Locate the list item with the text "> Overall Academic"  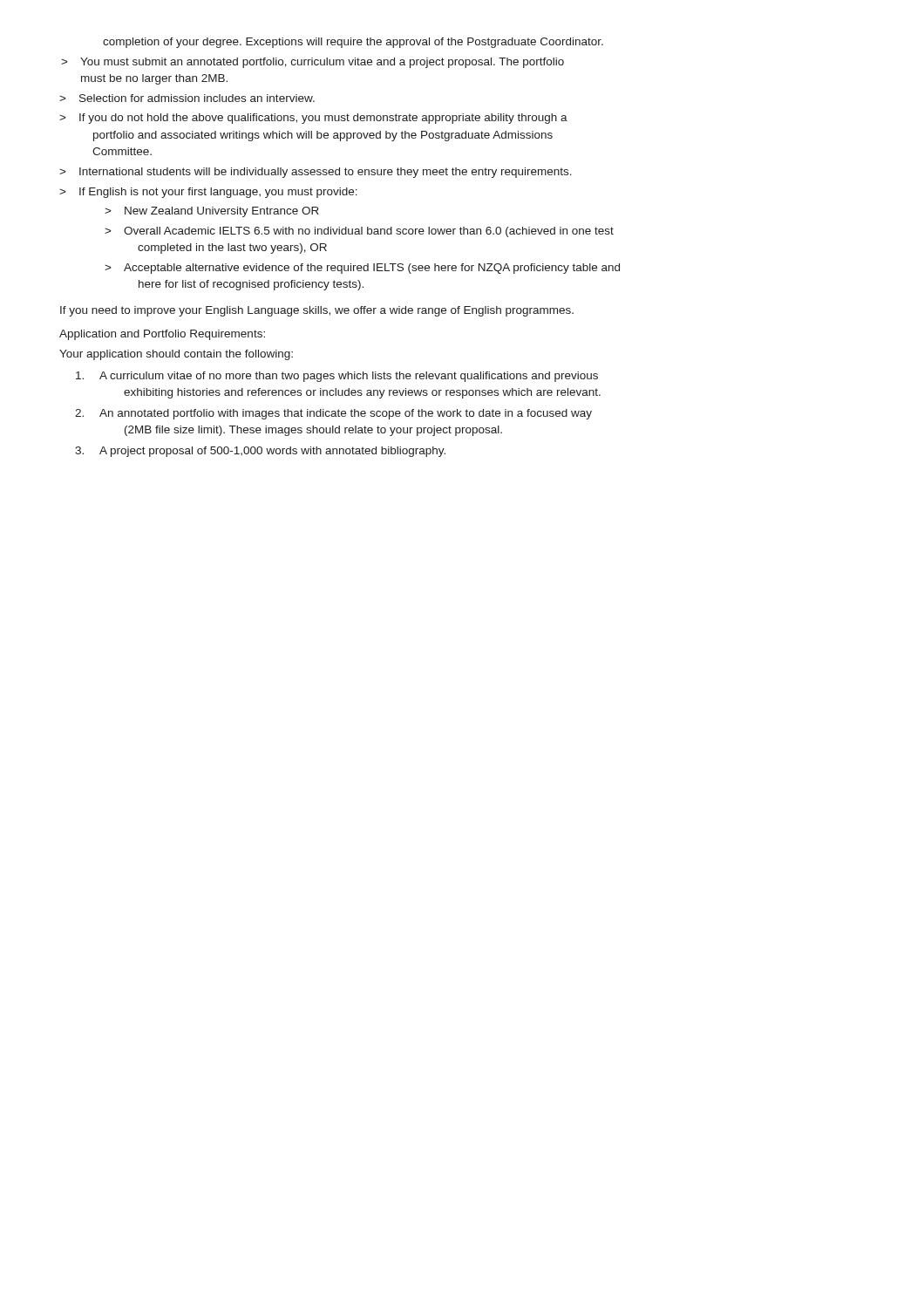485,239
